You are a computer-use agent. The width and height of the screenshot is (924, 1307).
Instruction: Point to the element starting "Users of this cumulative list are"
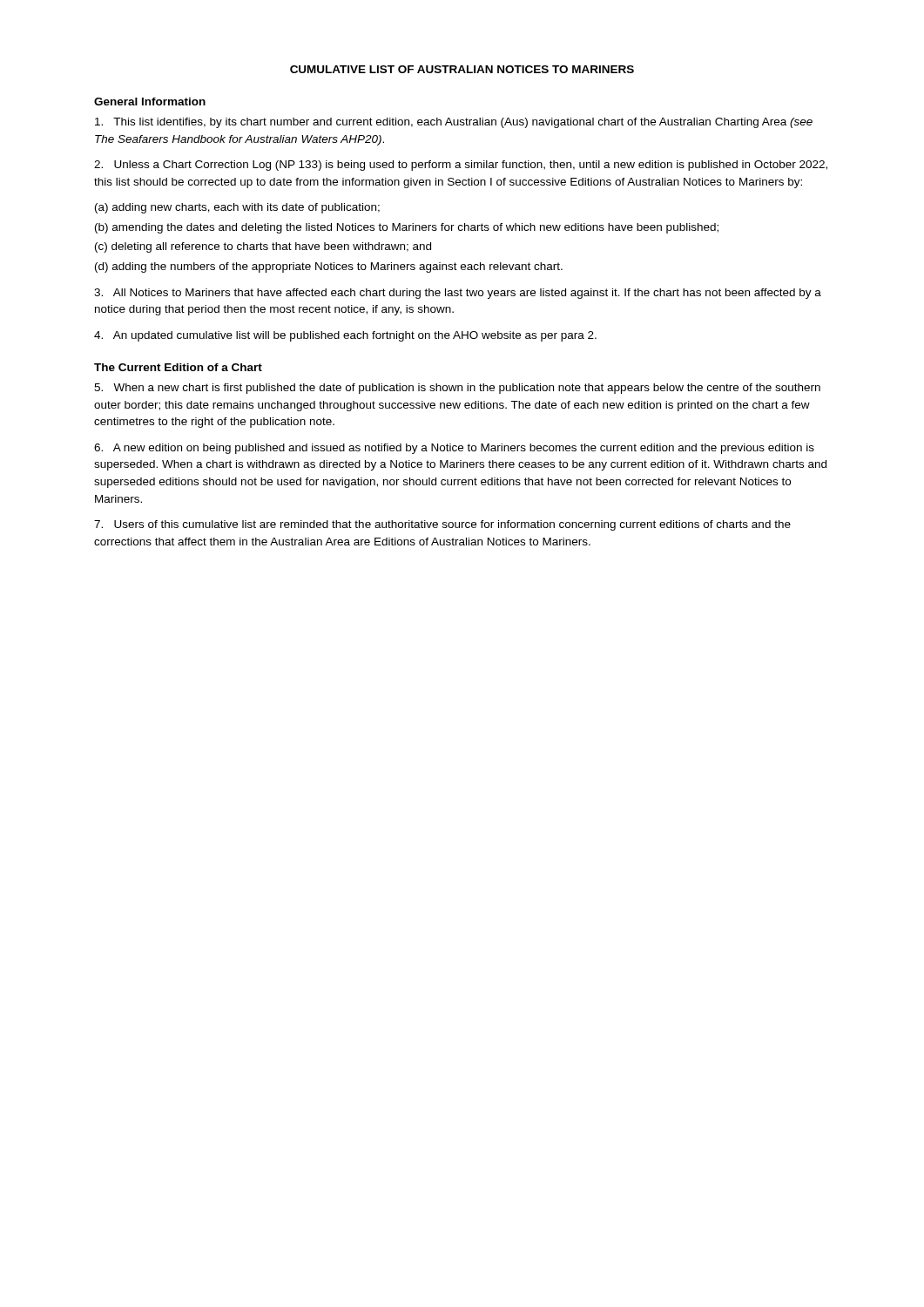tap(442, 533)
